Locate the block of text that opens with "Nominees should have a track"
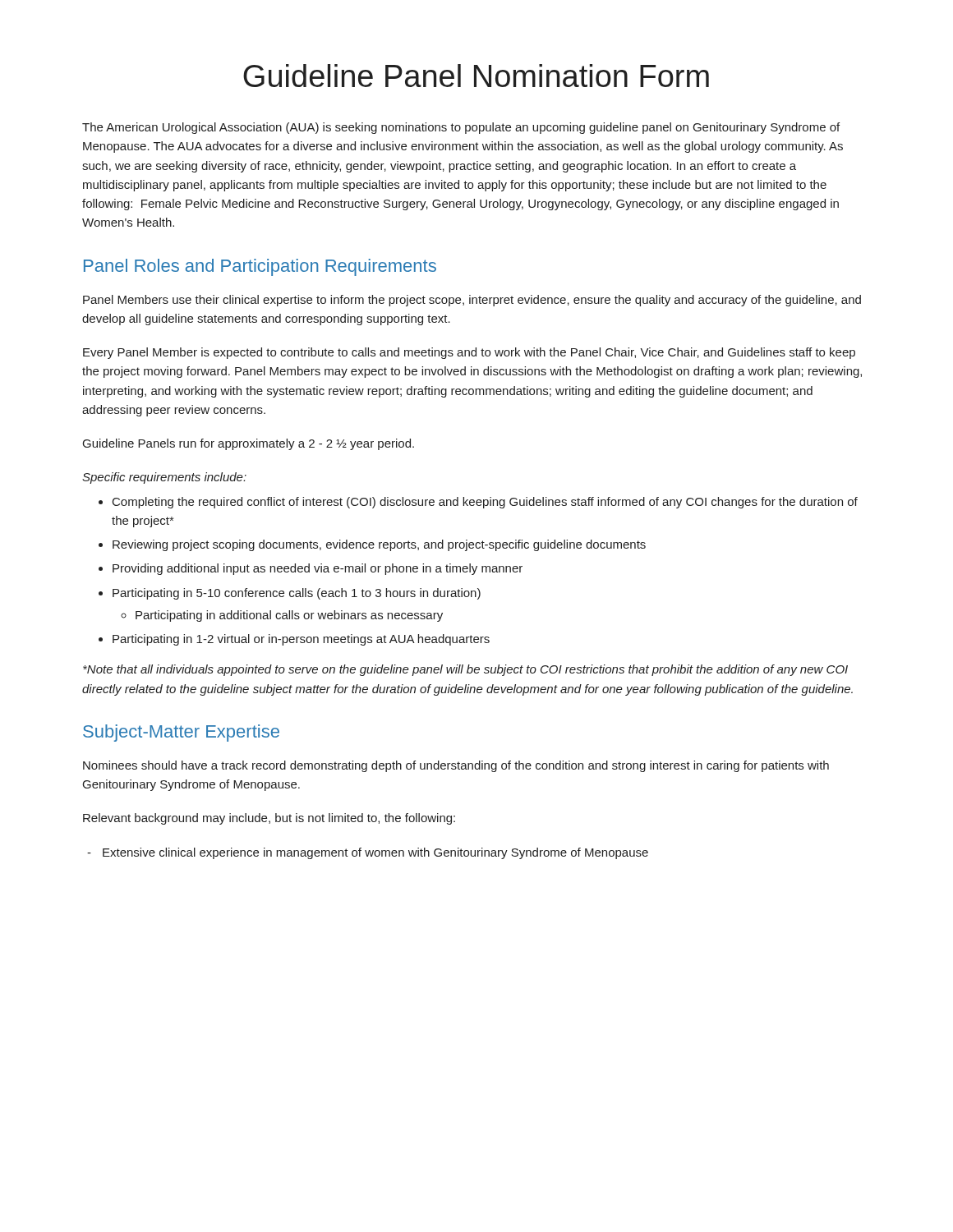The image size is (953, 1232). click(x=456, y=774)
